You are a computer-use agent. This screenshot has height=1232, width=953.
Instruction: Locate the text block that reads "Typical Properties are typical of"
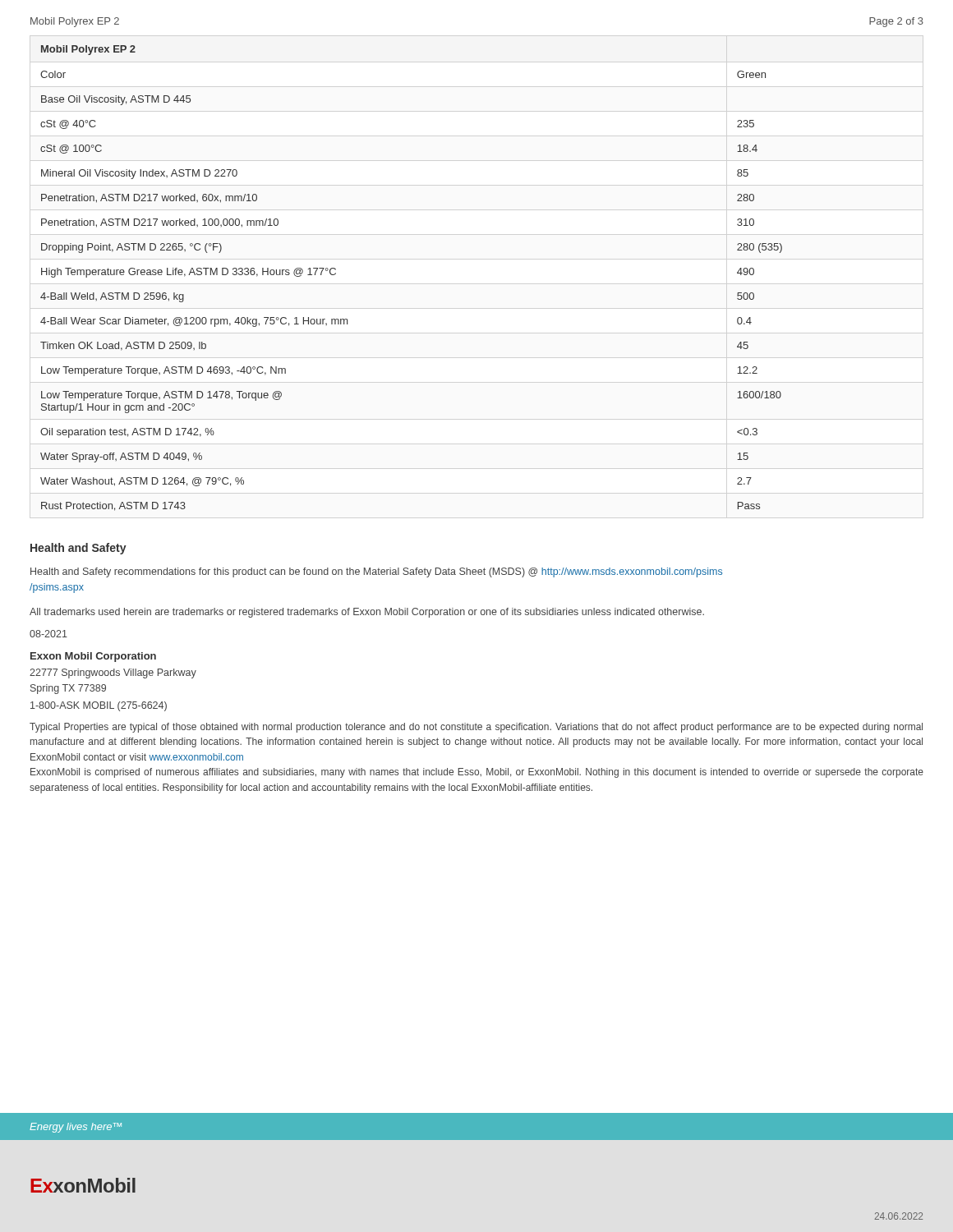[x=476, y=757]
